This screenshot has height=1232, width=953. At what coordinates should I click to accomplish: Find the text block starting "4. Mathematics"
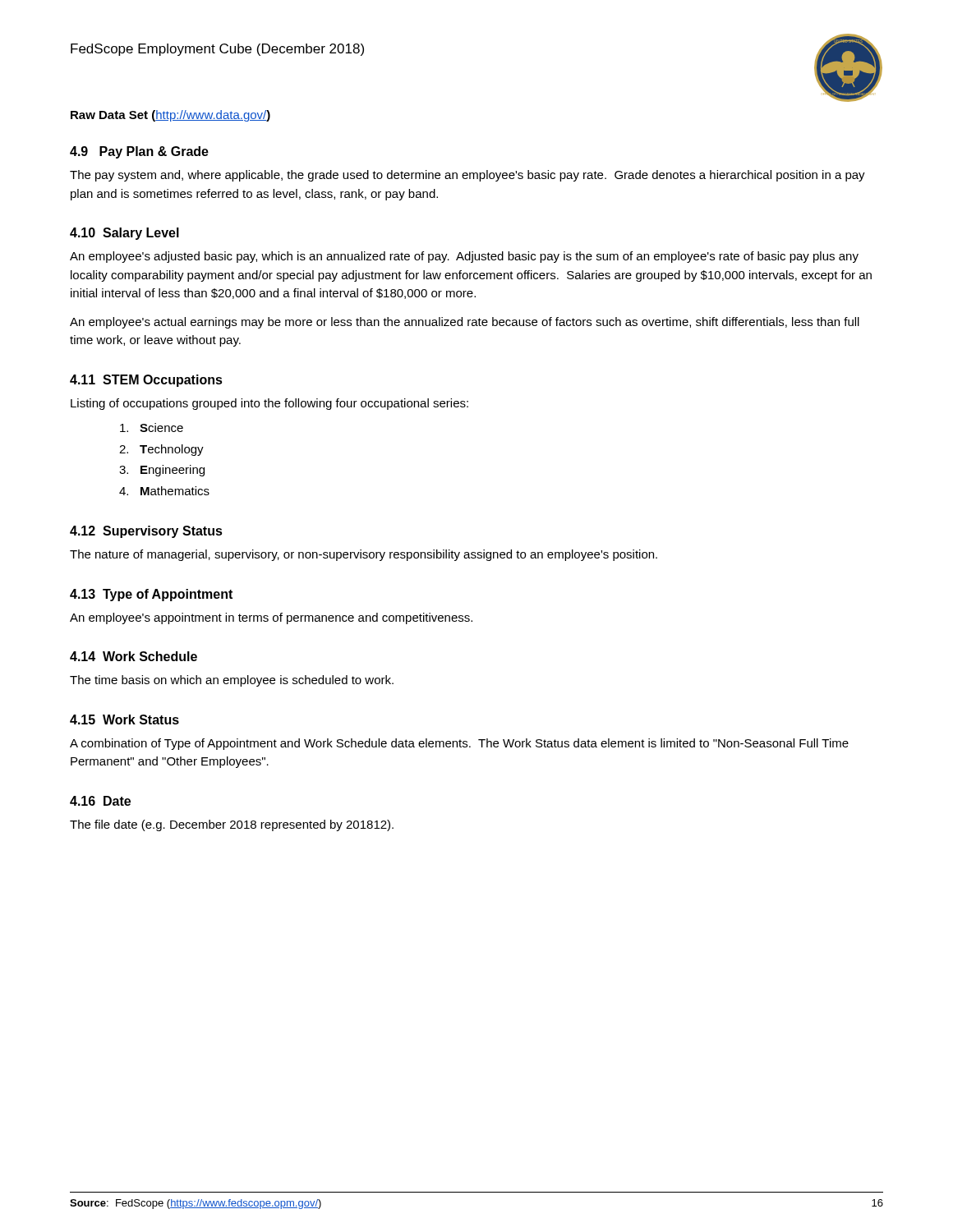164,490
